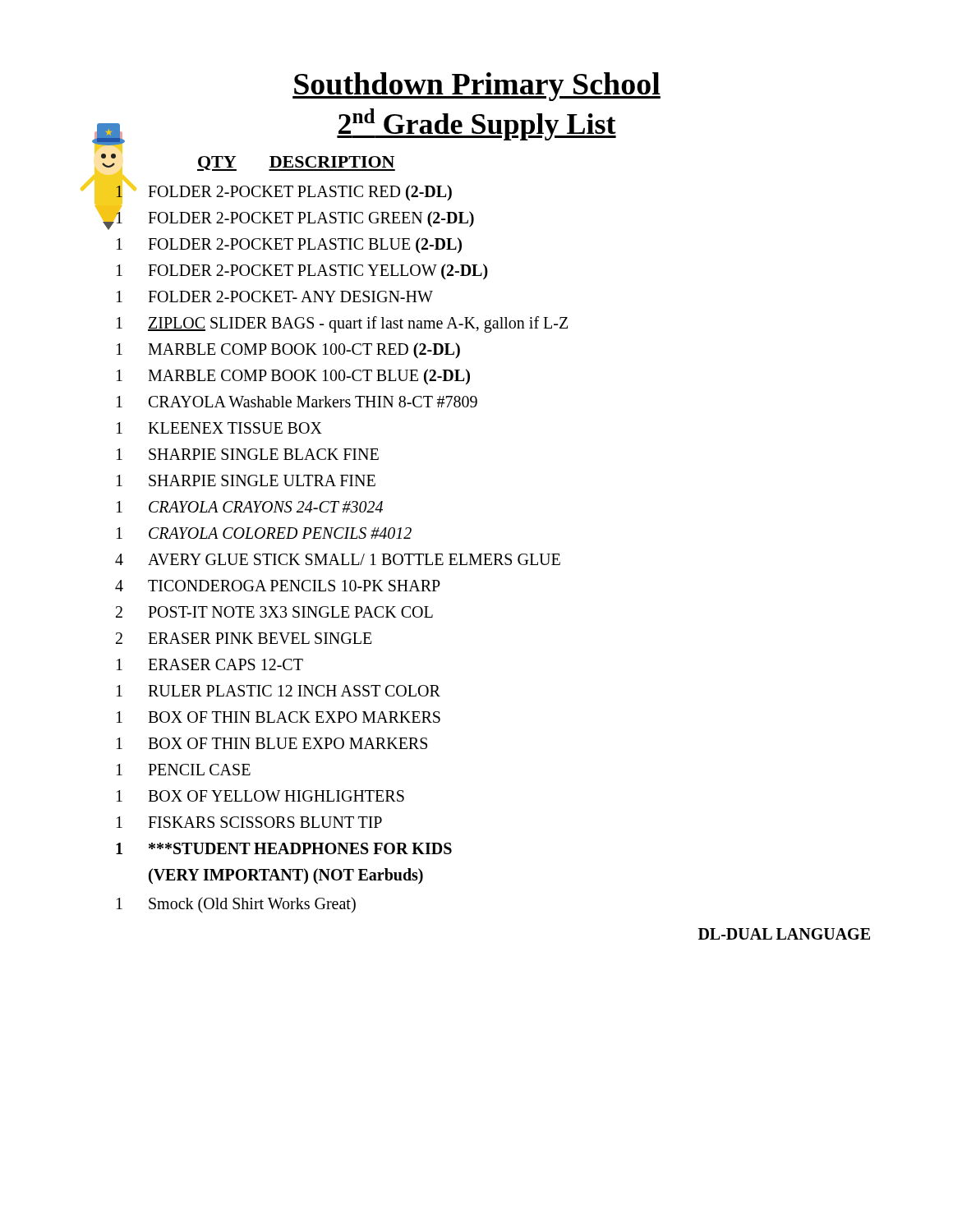
Task: Locate the list item containing "(VERY IMPORTANT) (NOT Earbuds)"
Action: [x=286, y=875]
